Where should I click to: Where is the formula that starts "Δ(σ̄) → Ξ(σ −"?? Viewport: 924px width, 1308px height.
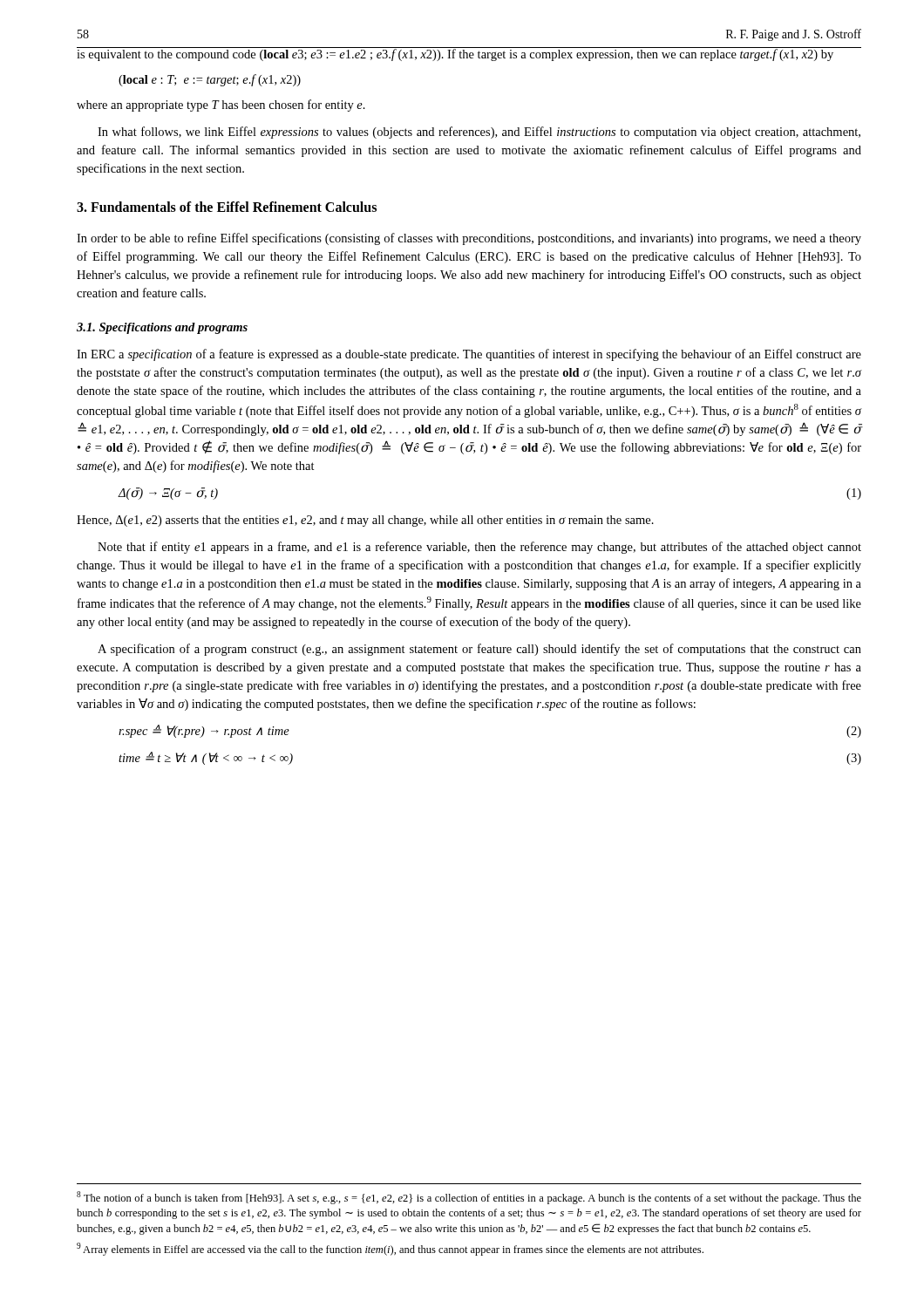coord(171,493)
